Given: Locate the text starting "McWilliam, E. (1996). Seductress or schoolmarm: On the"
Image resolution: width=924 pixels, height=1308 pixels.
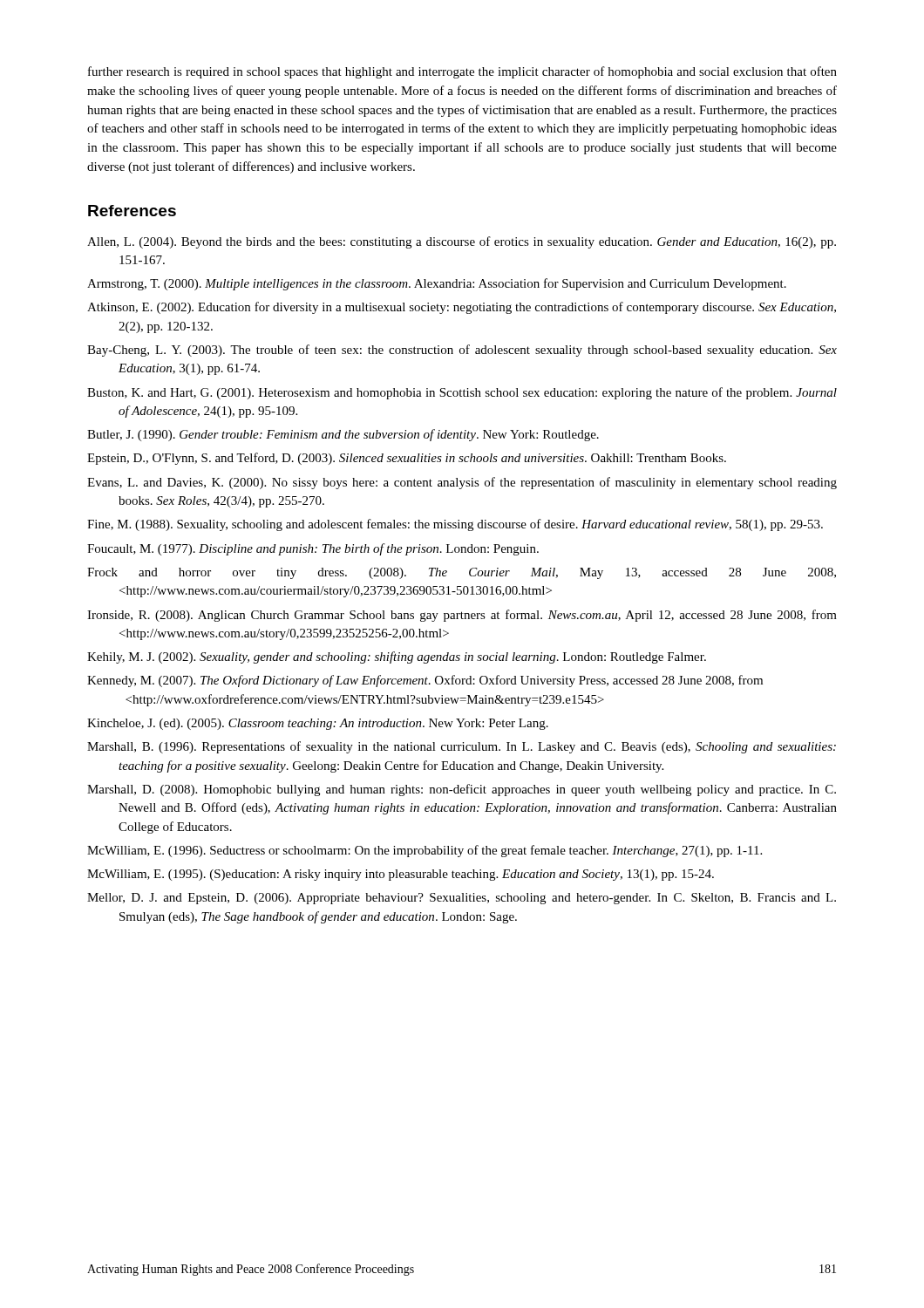Looking at the screenshot, I should pyautogui.click(x=425, y=850).
